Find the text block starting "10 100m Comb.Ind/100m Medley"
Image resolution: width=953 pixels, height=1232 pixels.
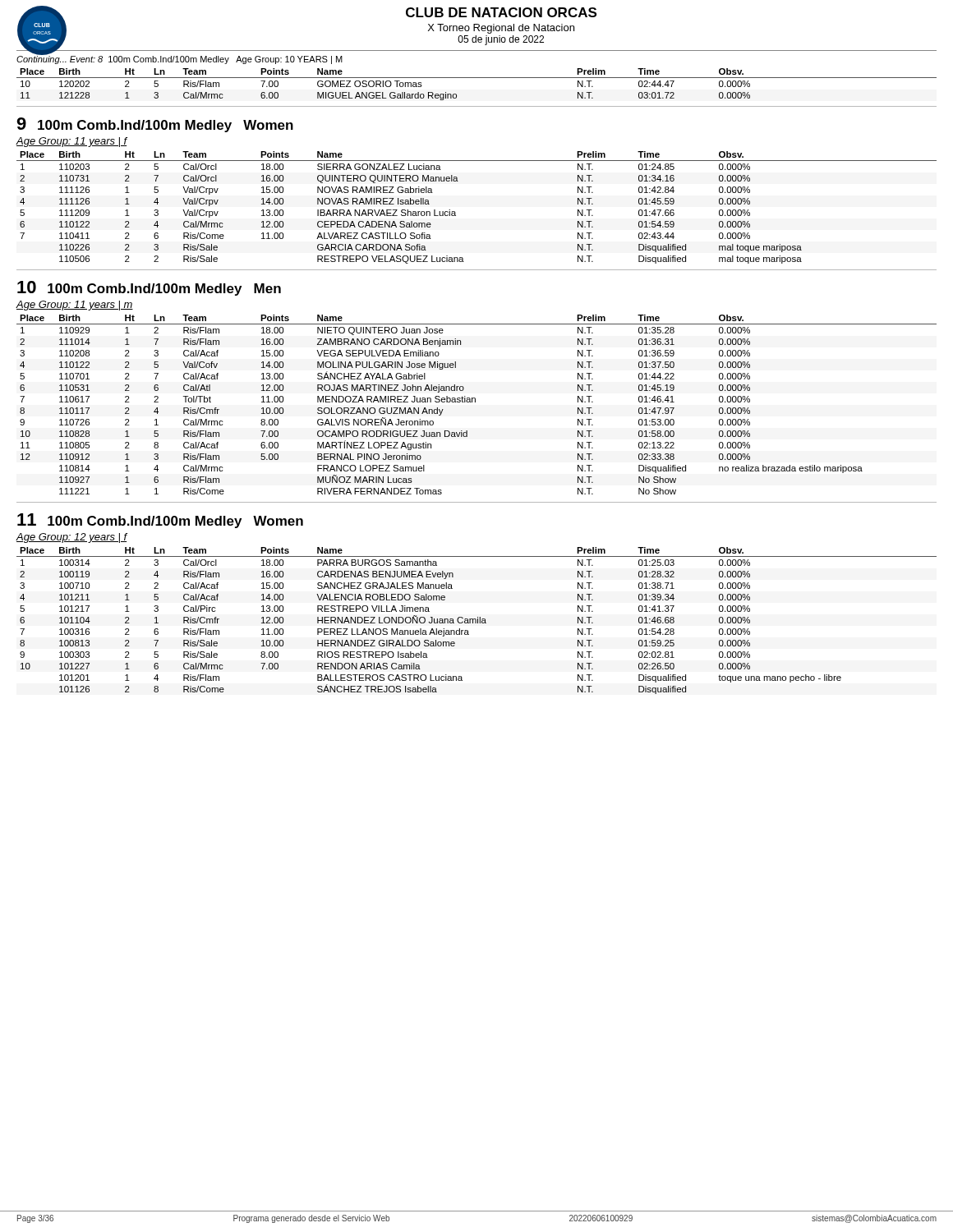pyautogui.click(x=149, y=287)
